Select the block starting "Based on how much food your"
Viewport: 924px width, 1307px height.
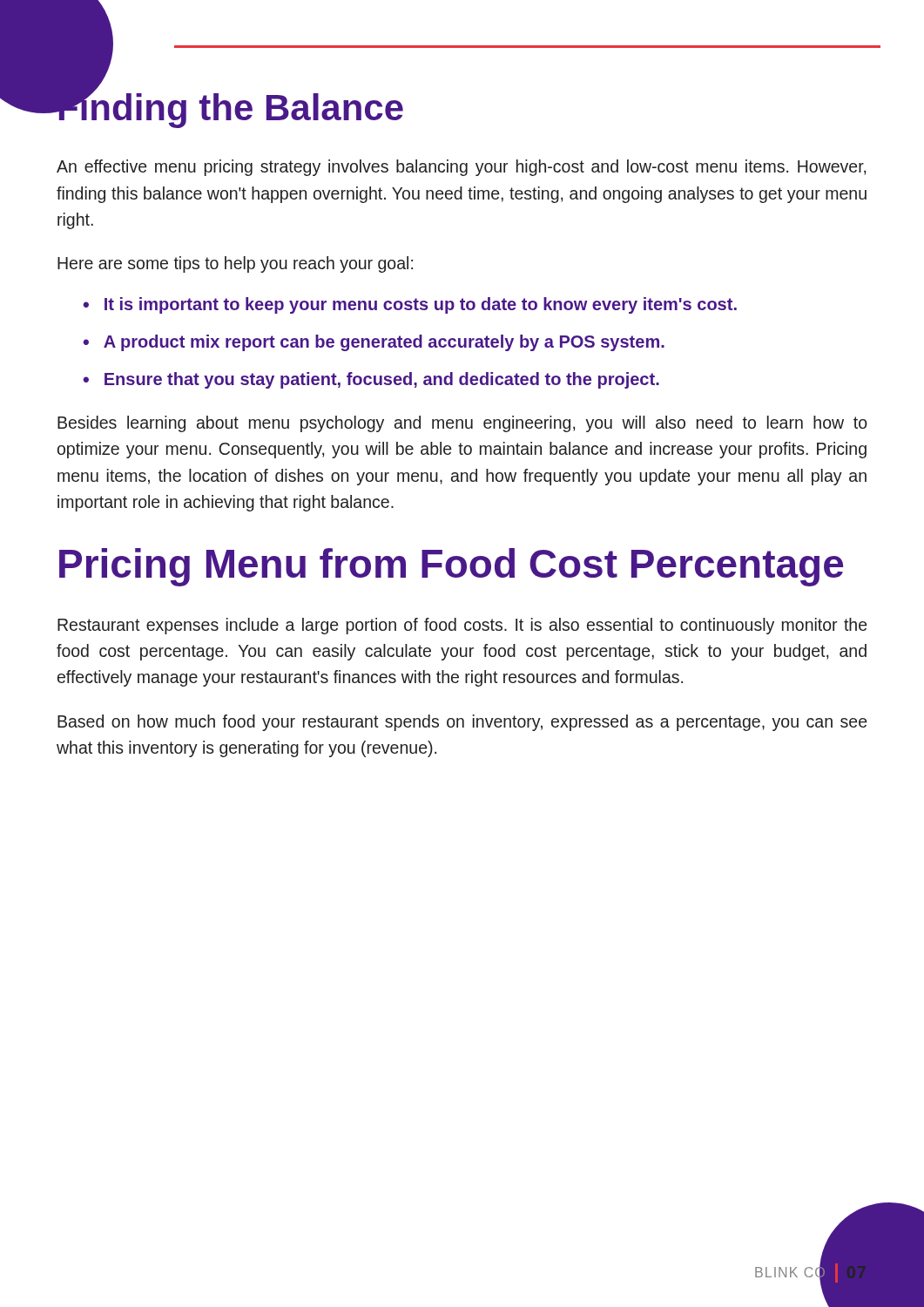[462, 734]
